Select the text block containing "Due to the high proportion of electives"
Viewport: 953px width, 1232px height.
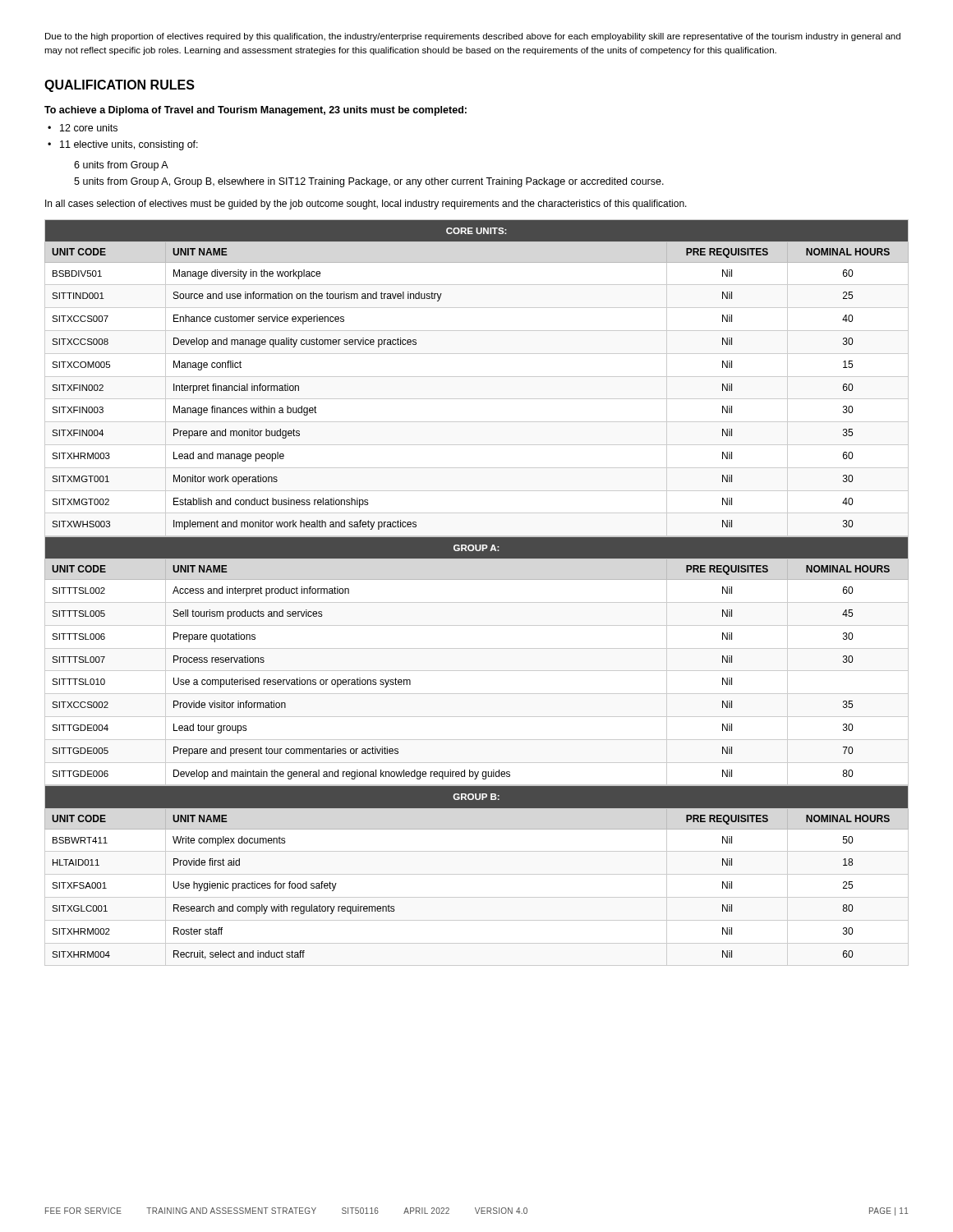pos(473,43)
